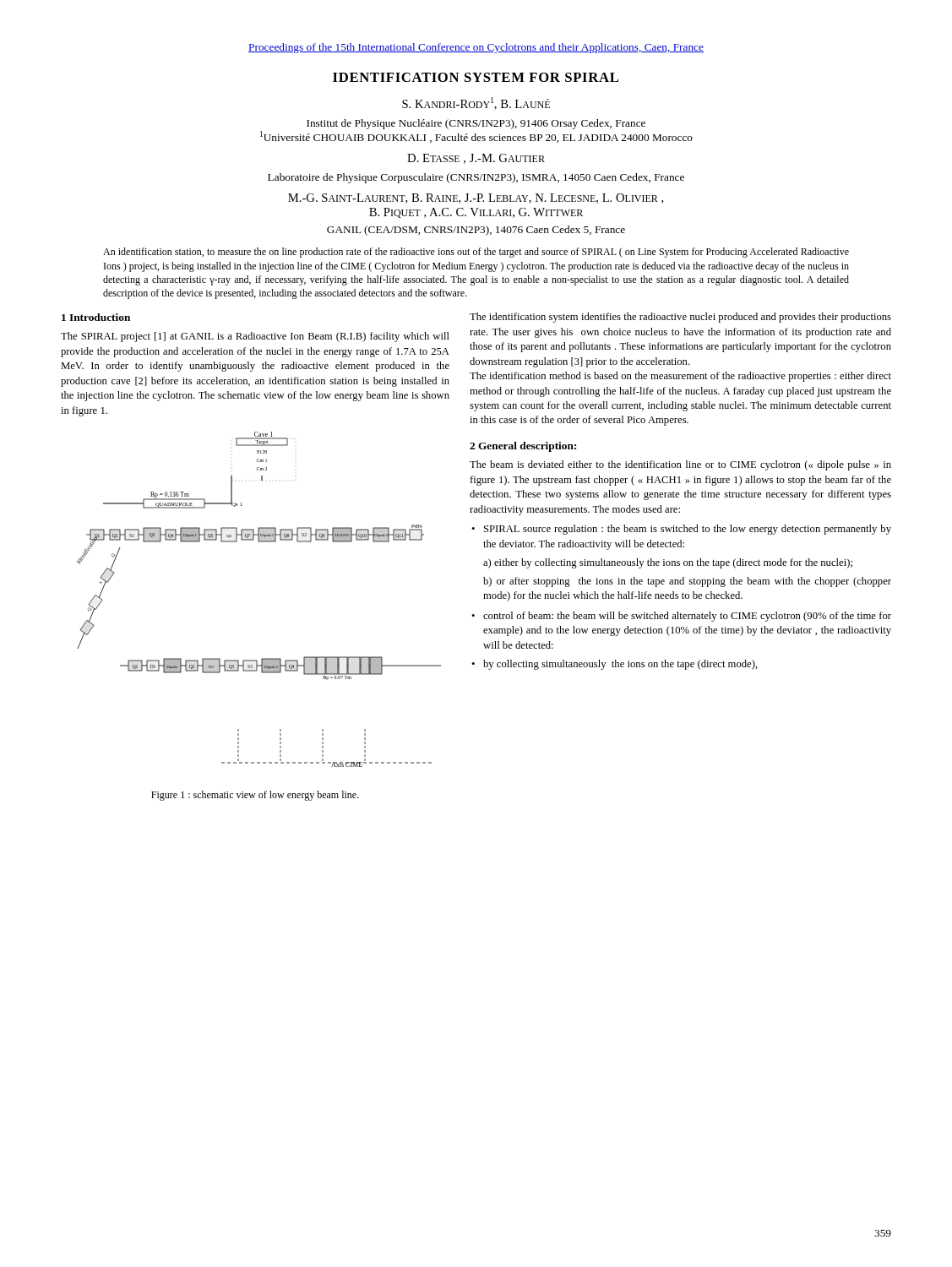Point to the block beginning "• by collecting simultaneously the"
This screenshot has height=1267, width=952.
(x=615, y=665)
